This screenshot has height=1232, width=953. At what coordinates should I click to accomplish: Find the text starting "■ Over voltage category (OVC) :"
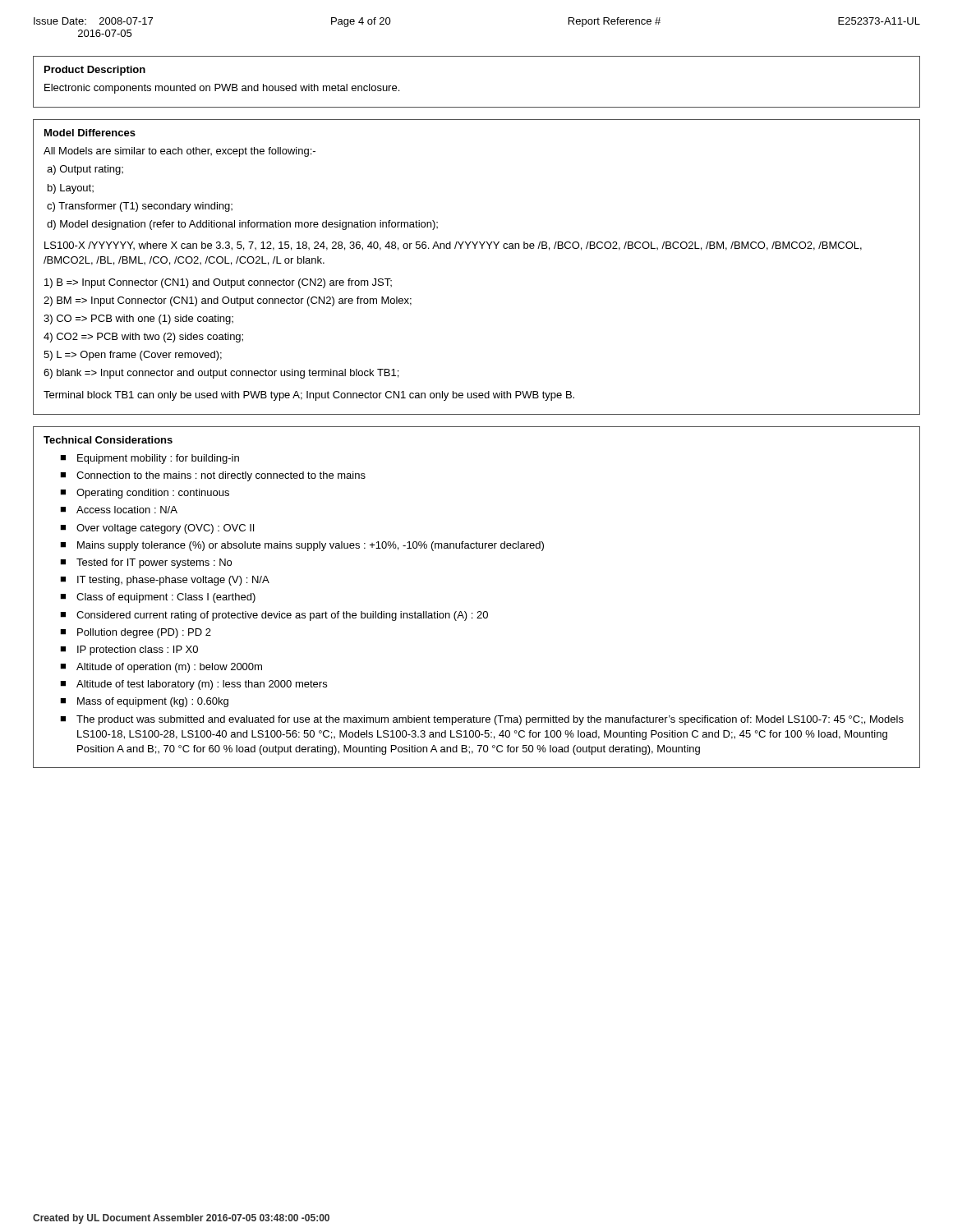tap(157, 528)
